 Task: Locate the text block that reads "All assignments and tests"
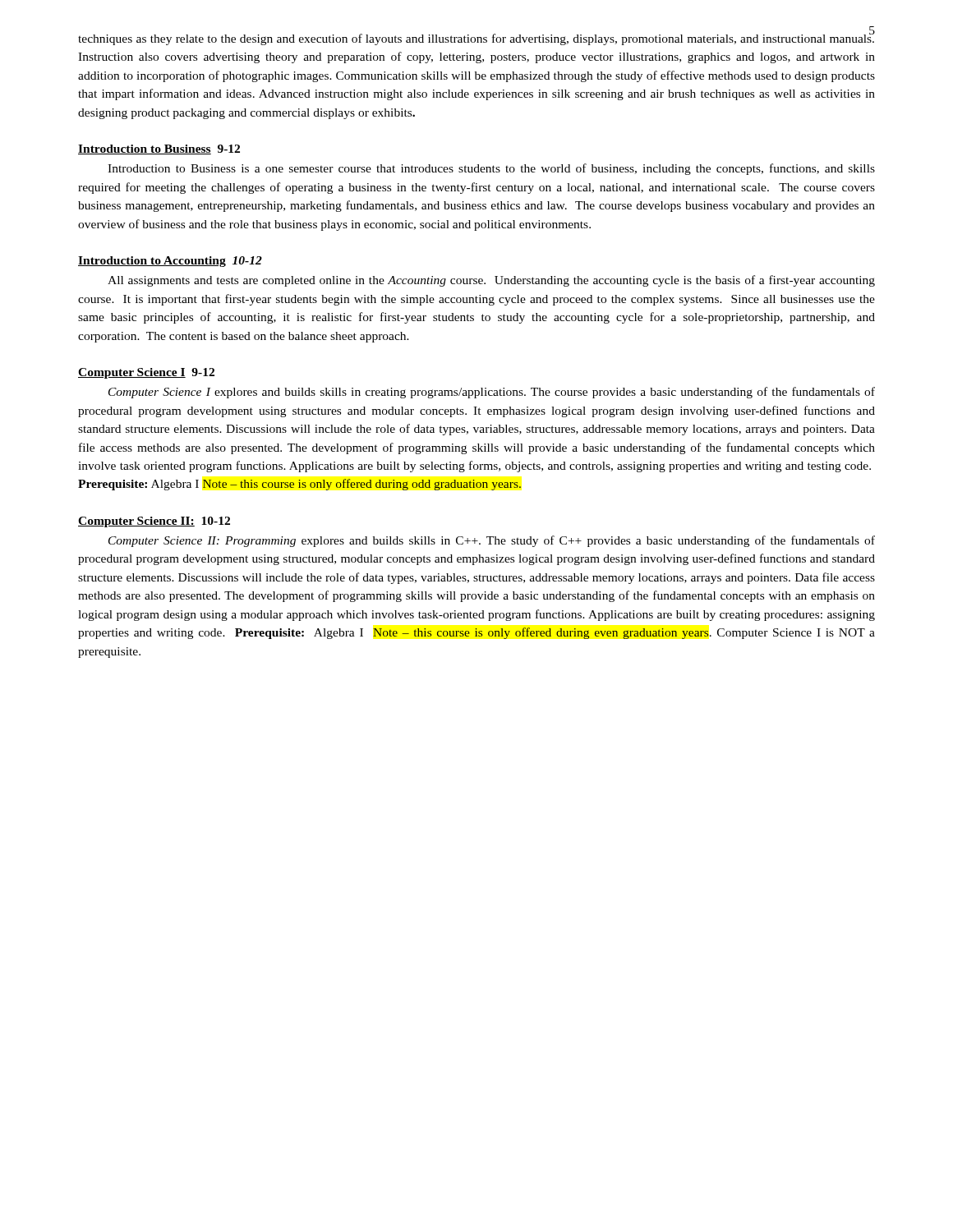click(x=476, y=308)
